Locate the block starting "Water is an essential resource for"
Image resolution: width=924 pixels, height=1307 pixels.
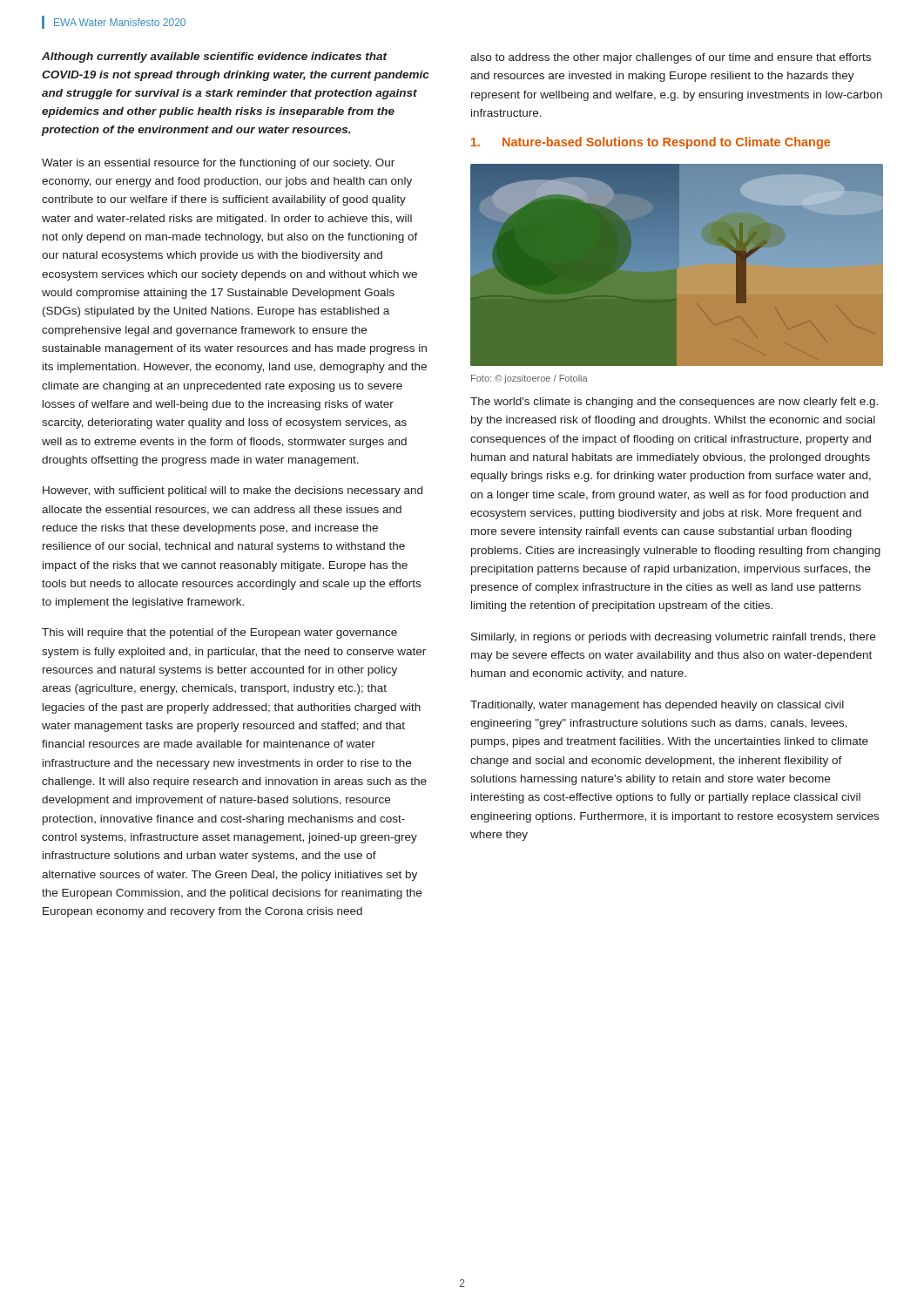tap(235, 311)
